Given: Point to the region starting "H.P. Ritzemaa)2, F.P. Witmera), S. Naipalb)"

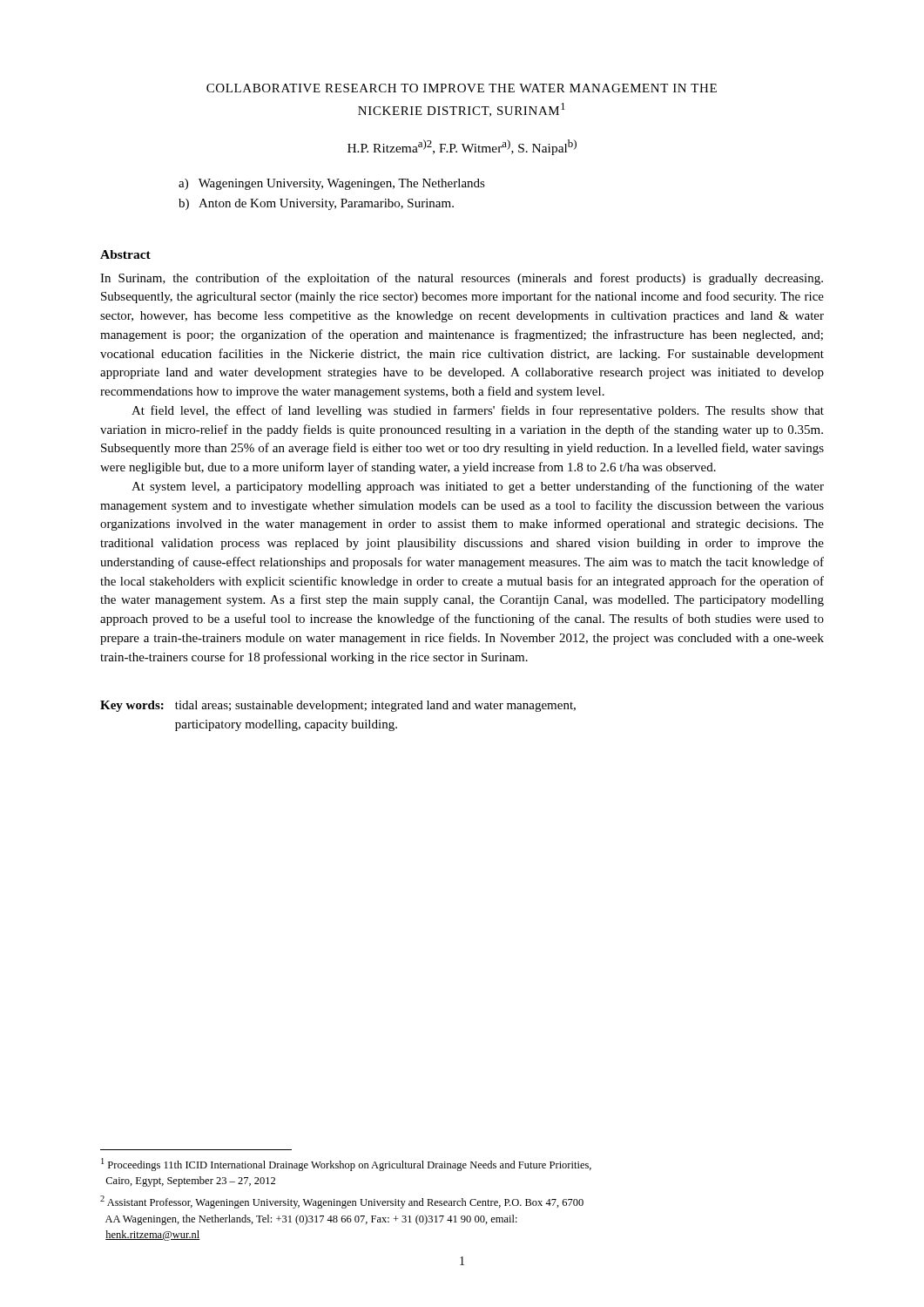Looking at the screenshot, I should pyautogui.click(x=462, y=146).
